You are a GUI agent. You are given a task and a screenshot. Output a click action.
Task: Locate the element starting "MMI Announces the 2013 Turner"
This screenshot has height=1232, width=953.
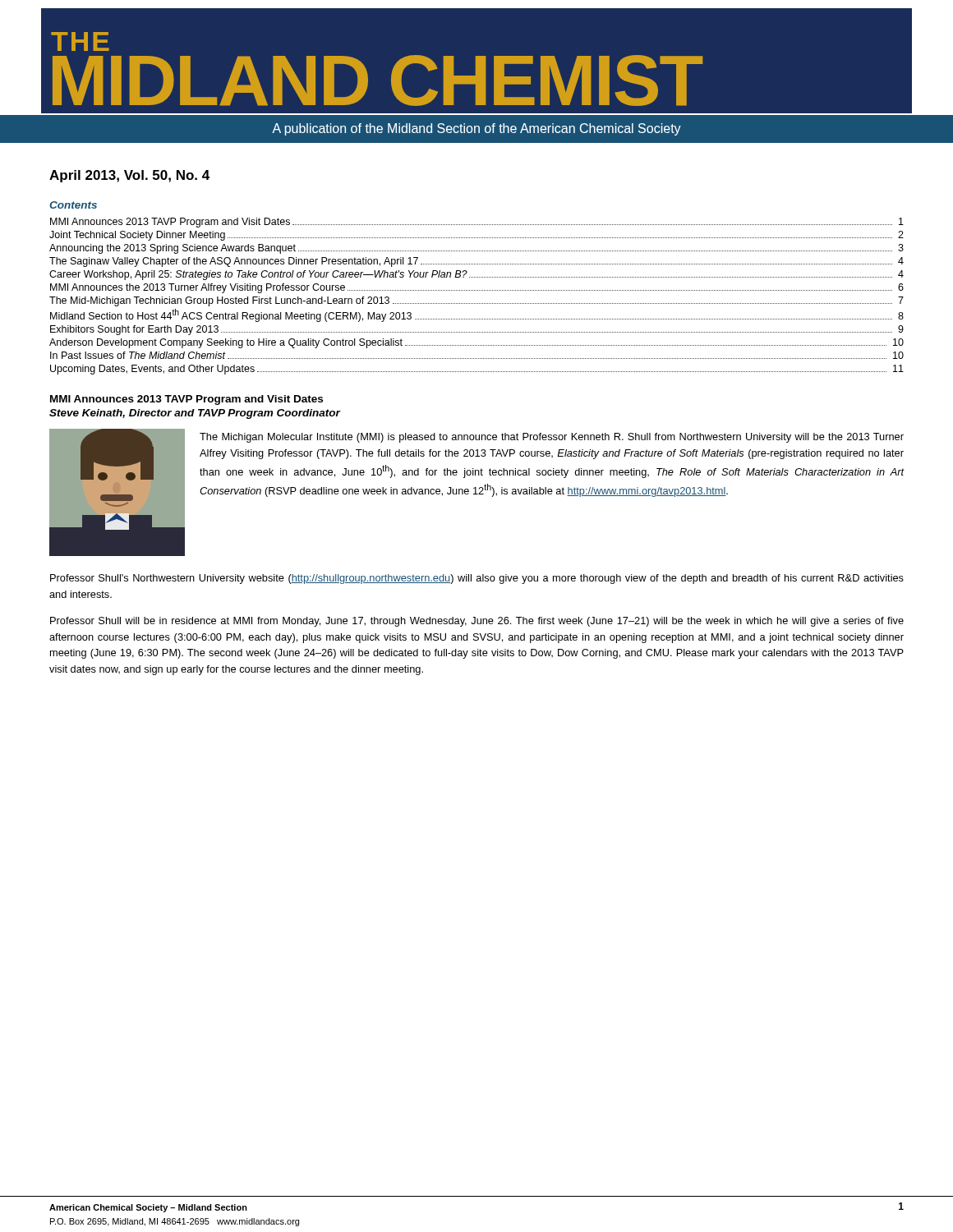pos(476,287)
